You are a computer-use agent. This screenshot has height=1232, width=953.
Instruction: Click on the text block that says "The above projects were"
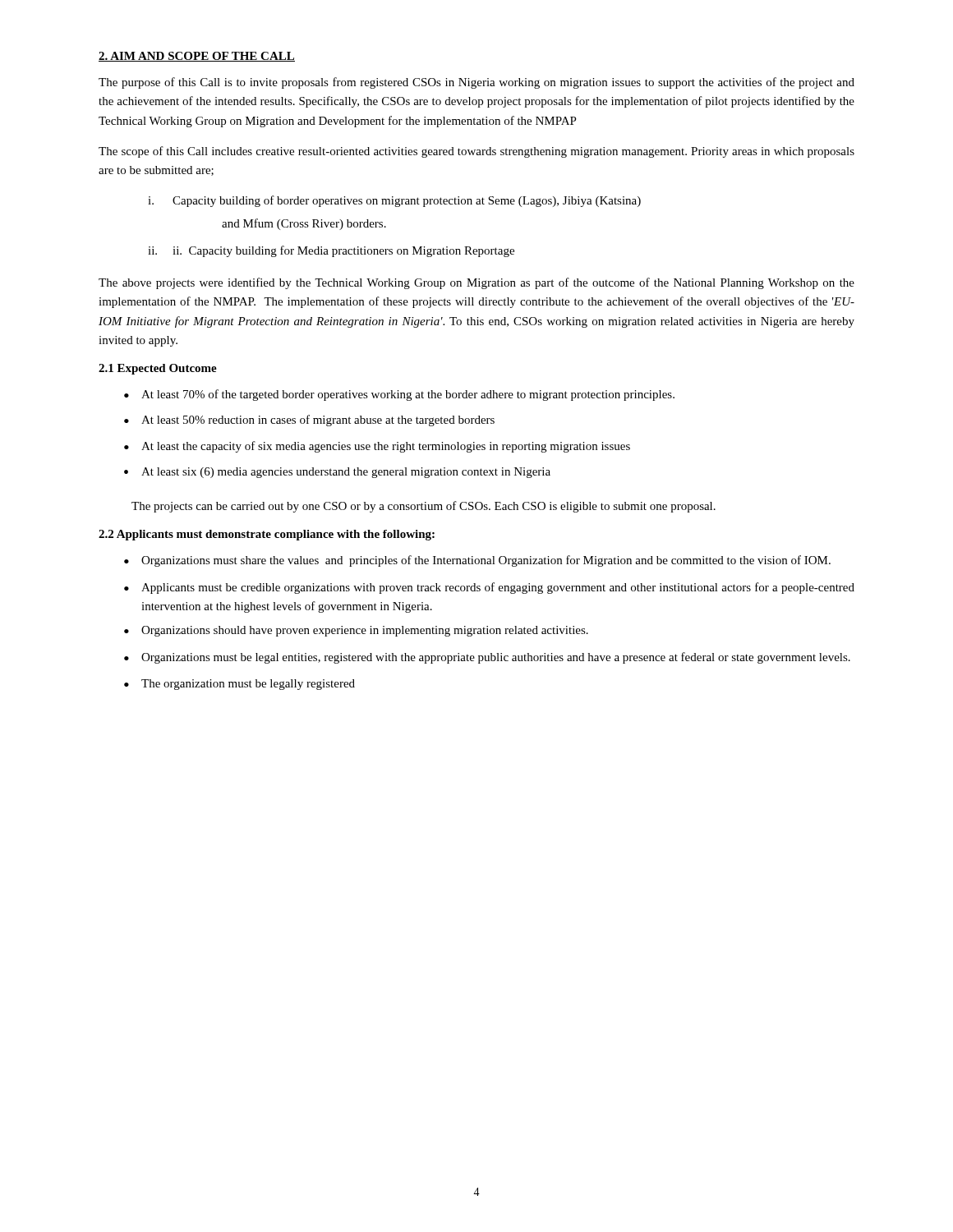(x=476, y=311)
